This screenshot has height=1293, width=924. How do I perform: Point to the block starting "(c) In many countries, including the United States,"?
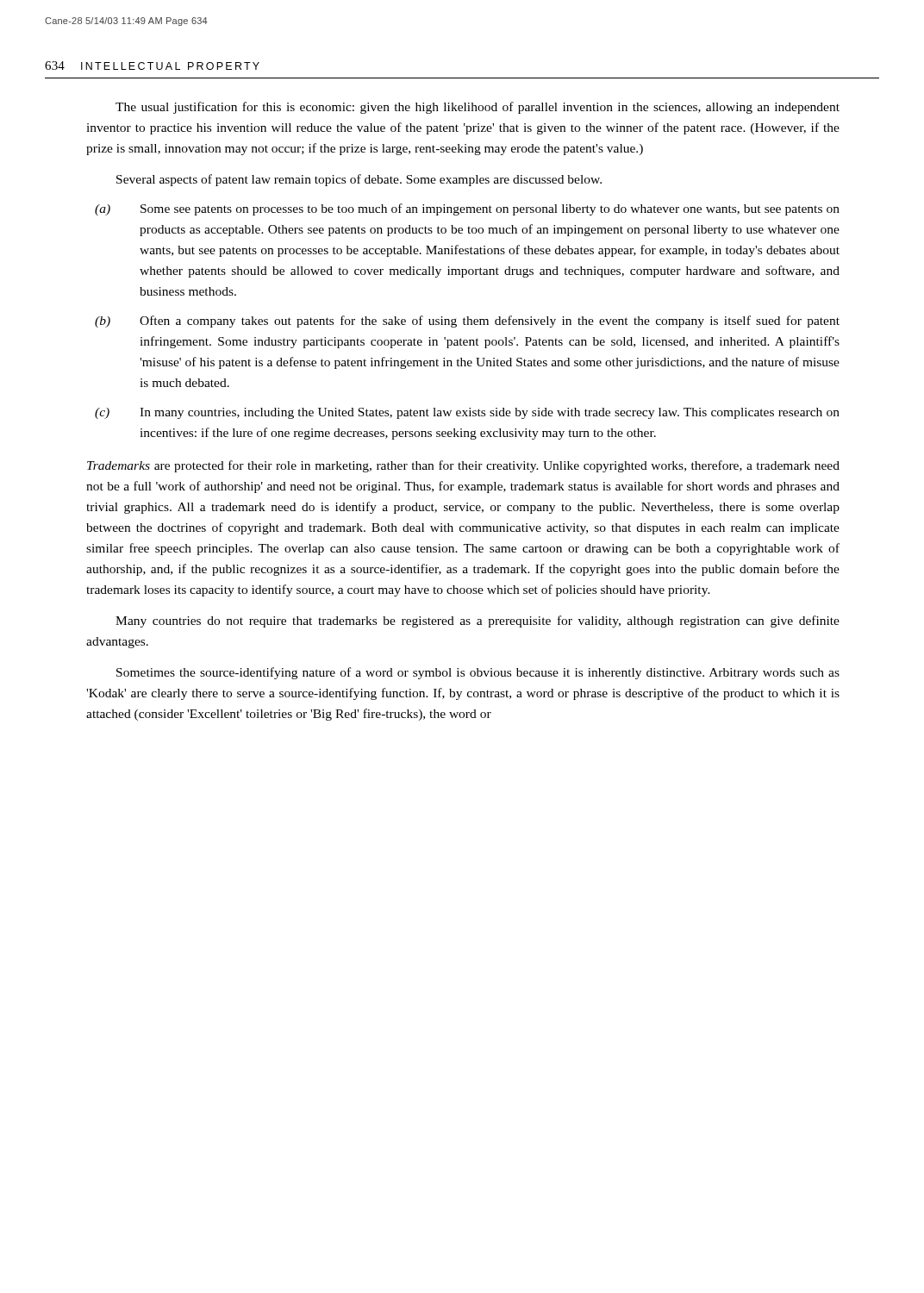pyautogui.click(x=463, y=423)
